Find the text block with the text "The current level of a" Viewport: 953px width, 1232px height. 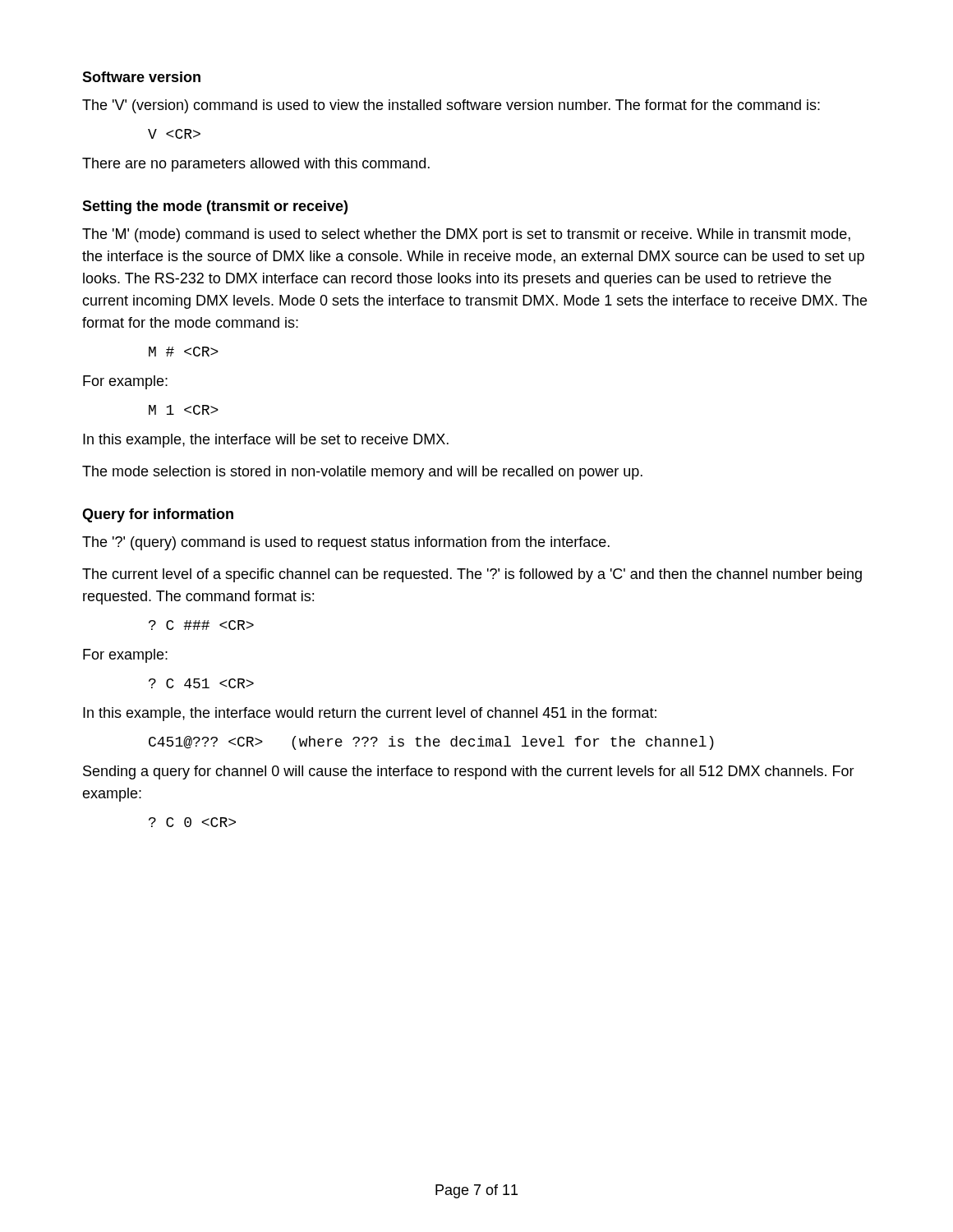(472, 585)
